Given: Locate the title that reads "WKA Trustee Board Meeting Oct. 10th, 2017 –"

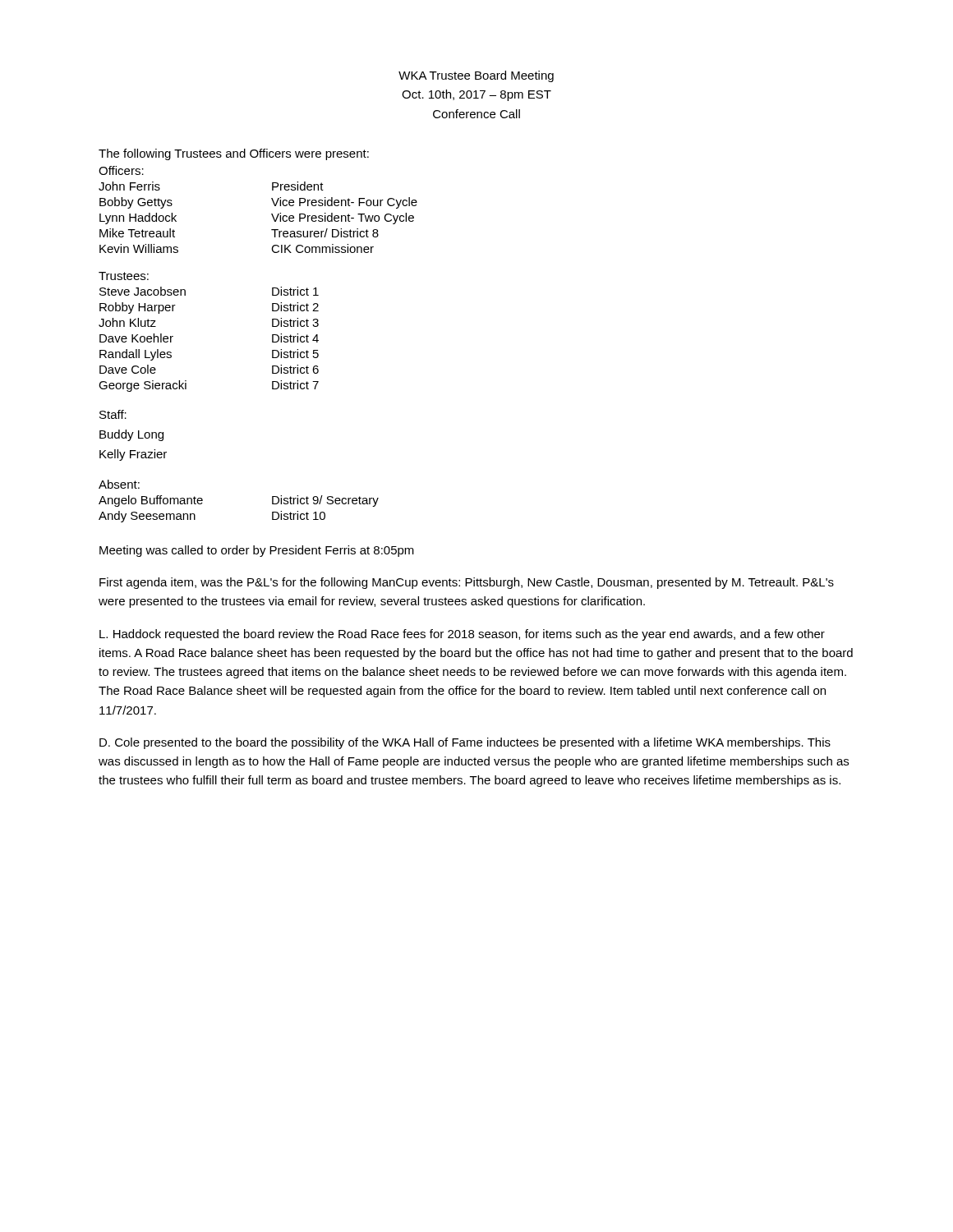Looking at the screenshot, I should [x=476, y=94].
